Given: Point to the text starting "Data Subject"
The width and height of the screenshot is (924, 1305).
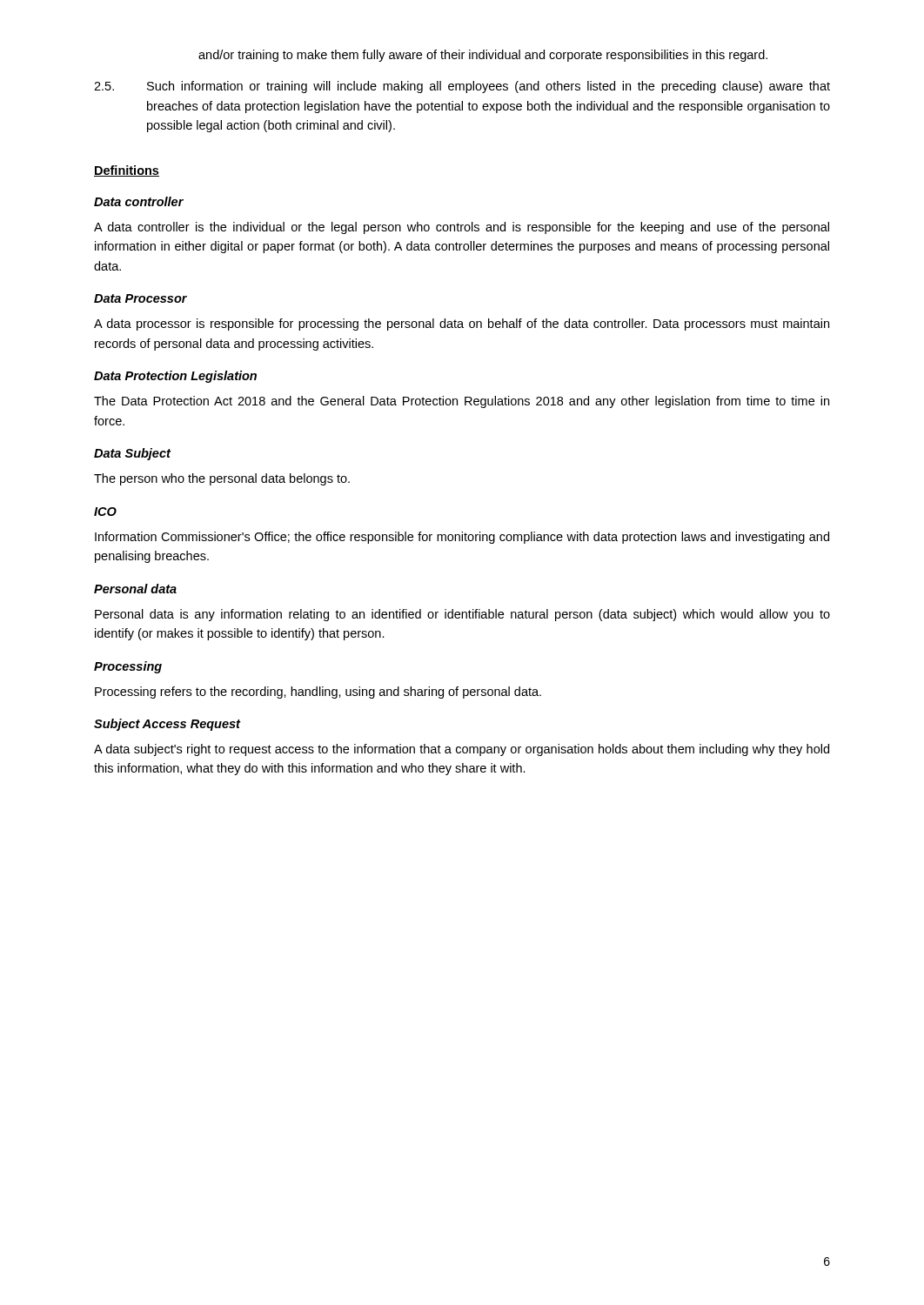Looking at the screenshot, I should [x=132, y=453].
